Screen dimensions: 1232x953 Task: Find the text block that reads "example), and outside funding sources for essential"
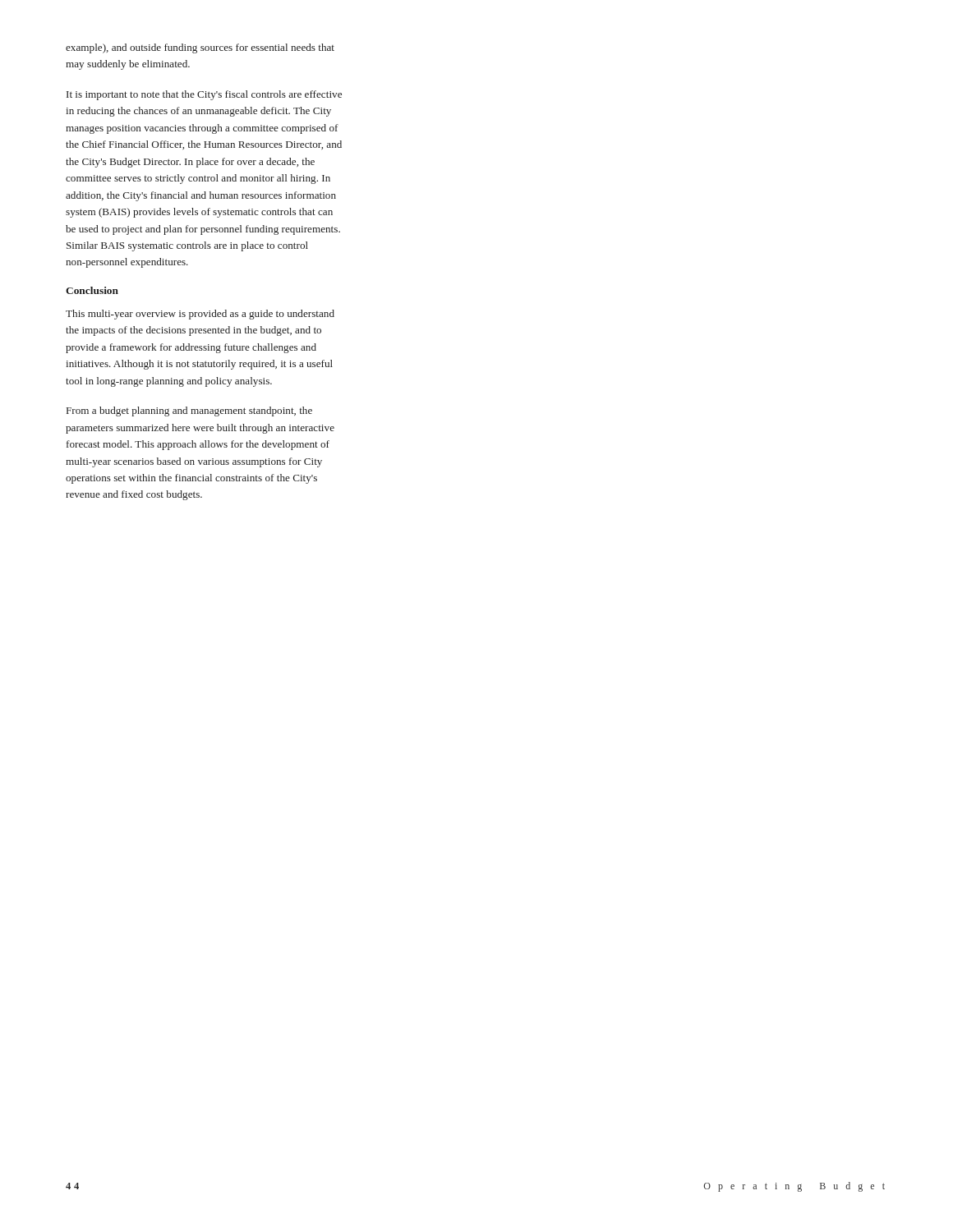pos(200,56)
